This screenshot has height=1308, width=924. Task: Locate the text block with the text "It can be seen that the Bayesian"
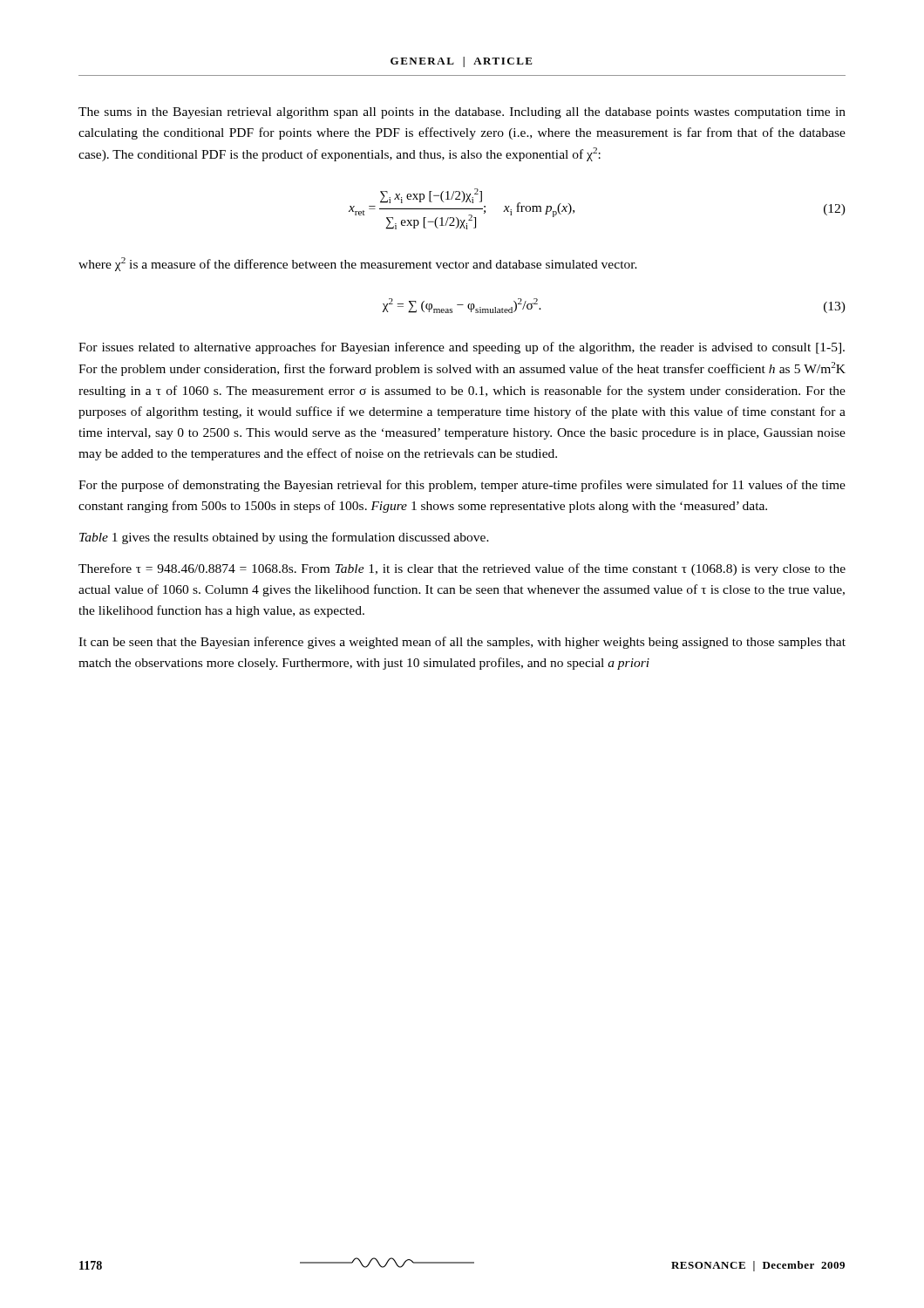pos(462,652)
